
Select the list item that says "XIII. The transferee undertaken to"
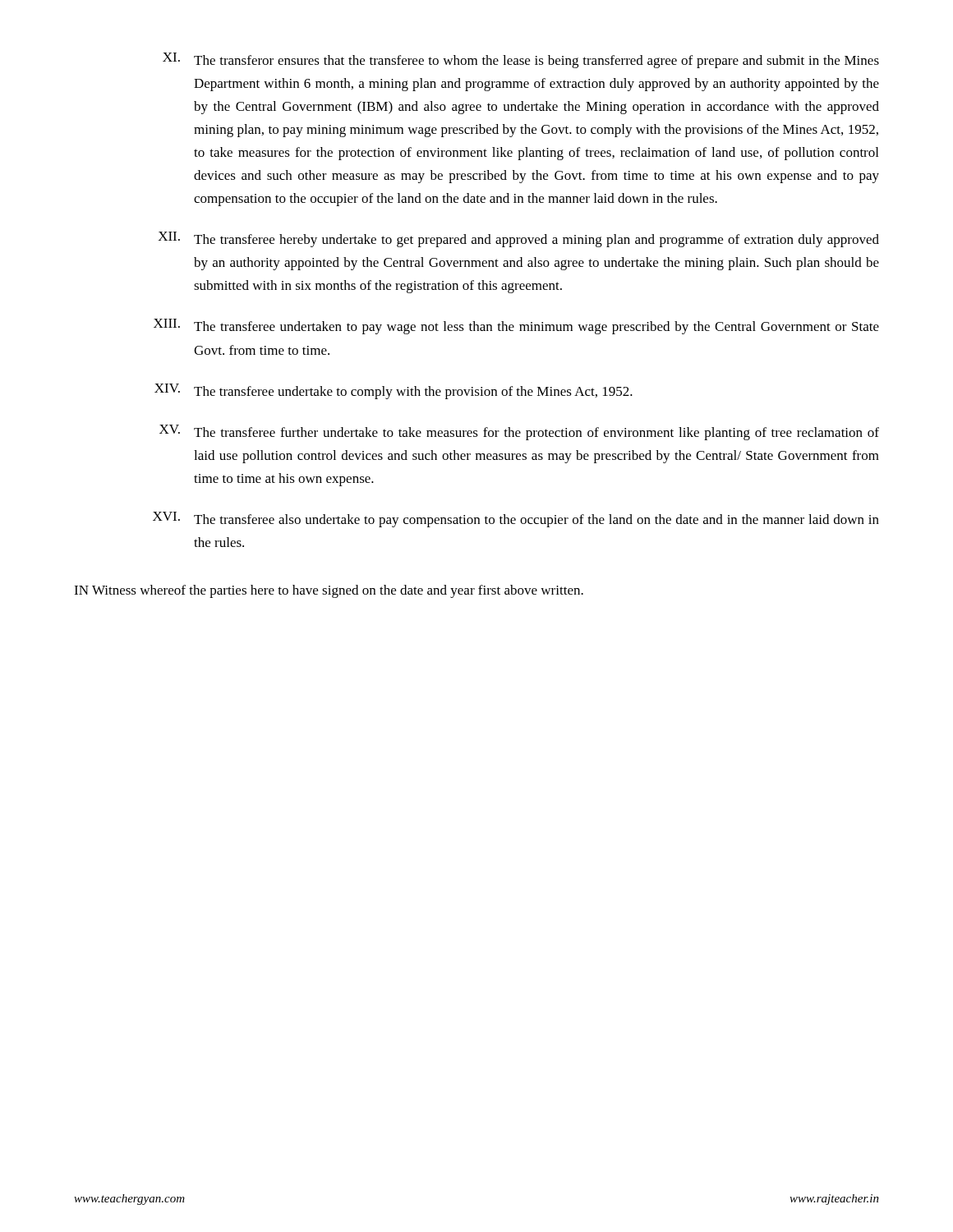[501, 339]
